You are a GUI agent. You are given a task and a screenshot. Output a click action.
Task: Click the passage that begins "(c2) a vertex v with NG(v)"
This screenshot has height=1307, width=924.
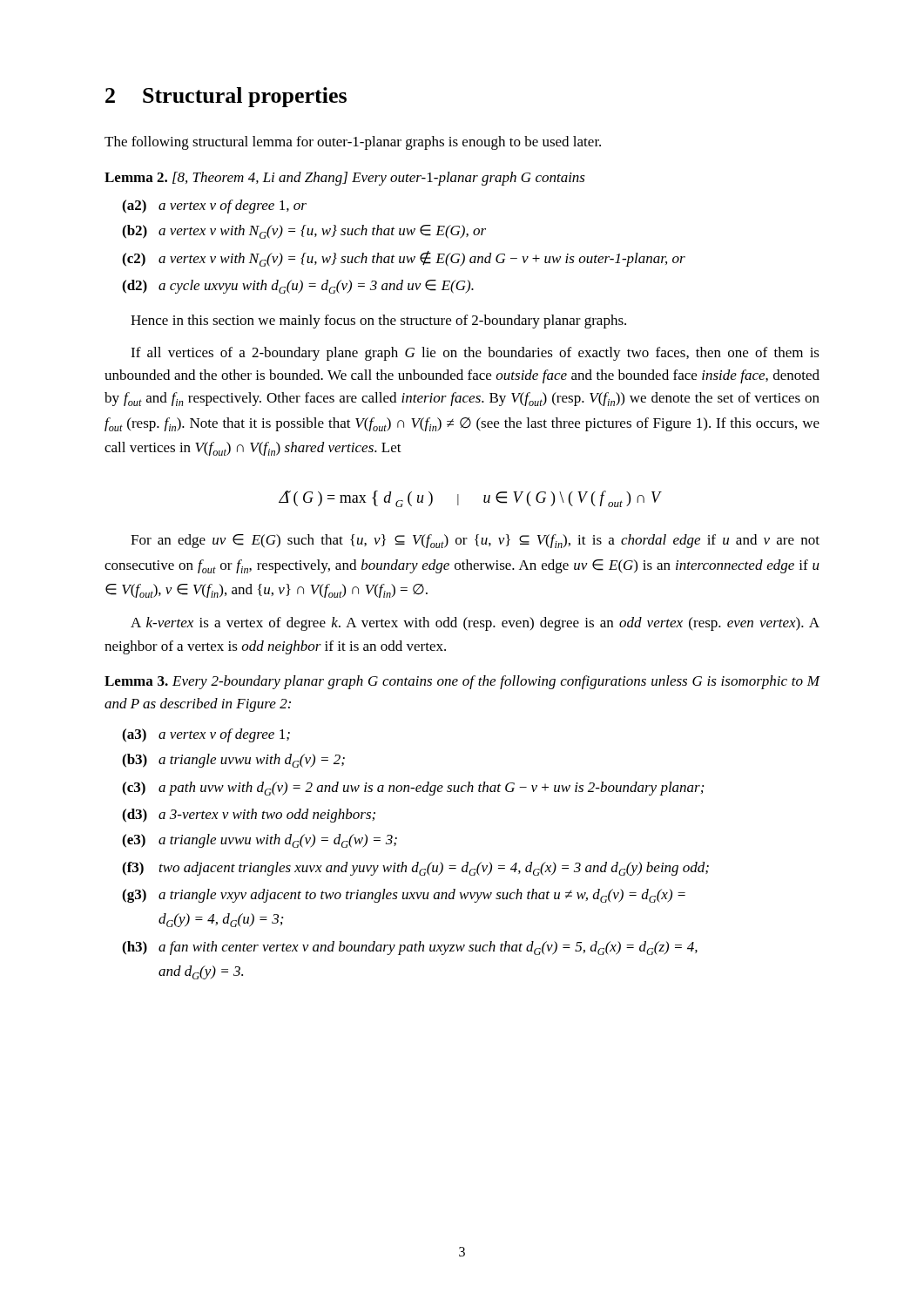coord(471,260)
